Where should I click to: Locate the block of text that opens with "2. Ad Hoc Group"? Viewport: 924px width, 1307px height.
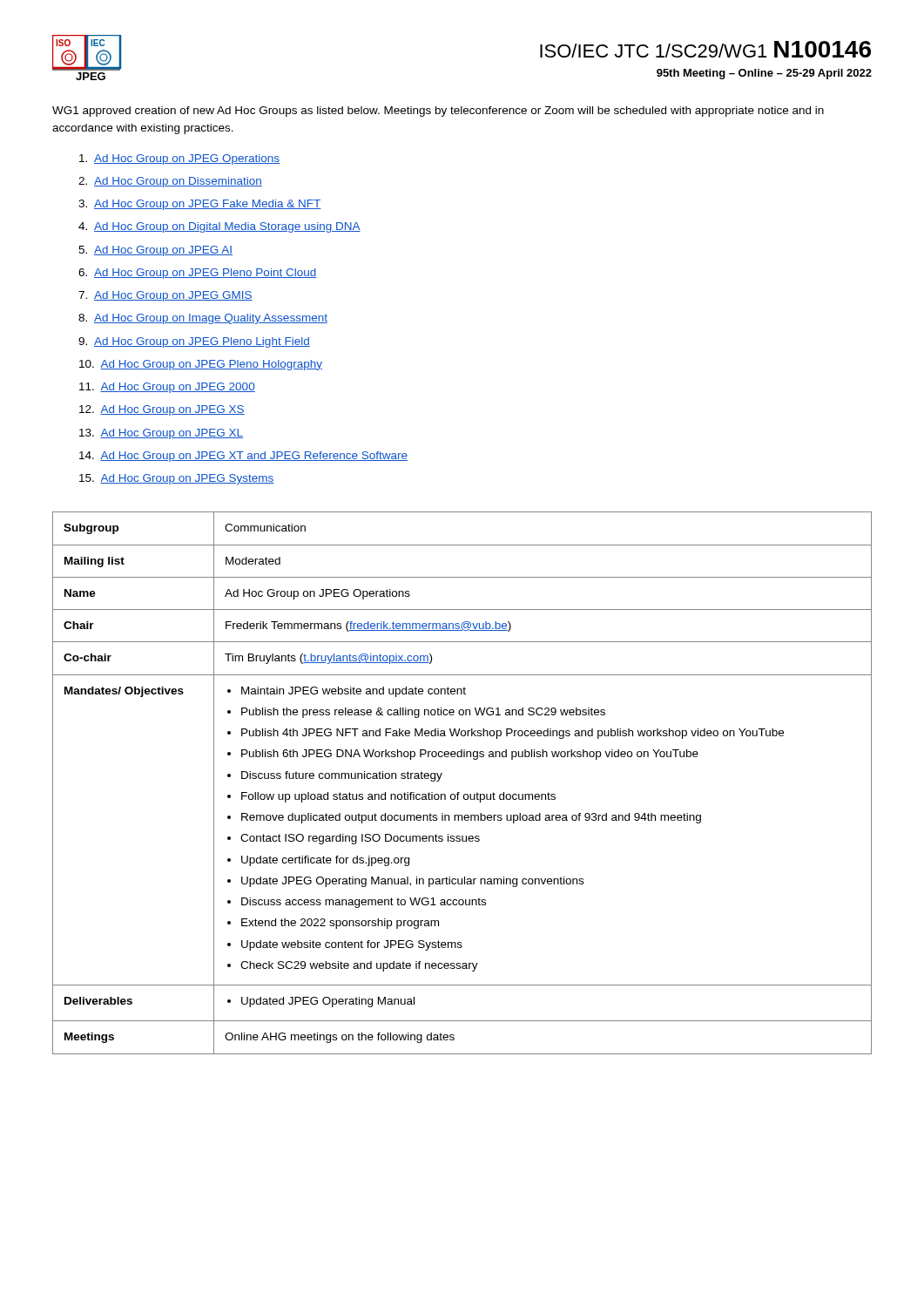(x=170, y=181)
